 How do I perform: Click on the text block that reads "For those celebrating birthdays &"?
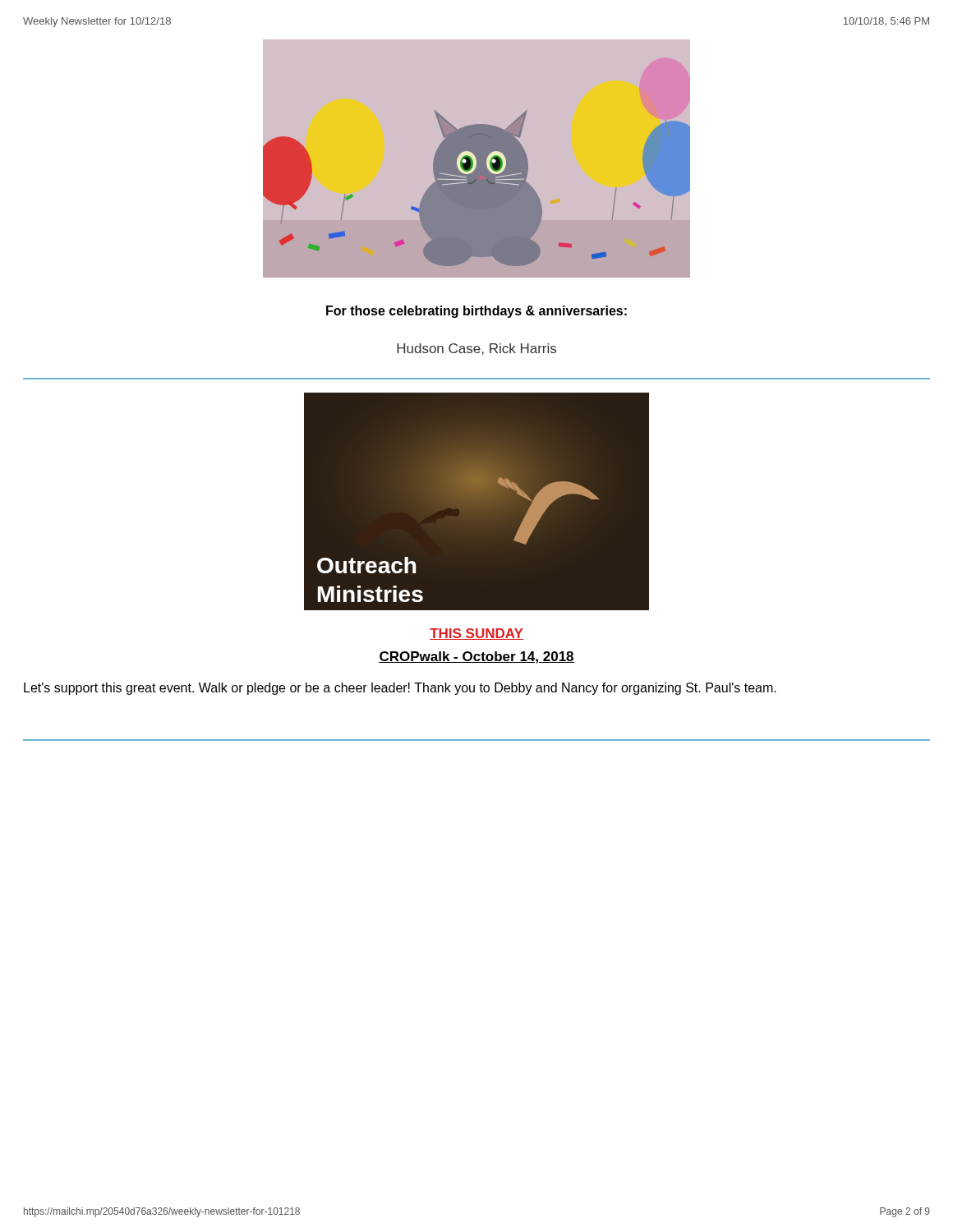click(476, 311)
